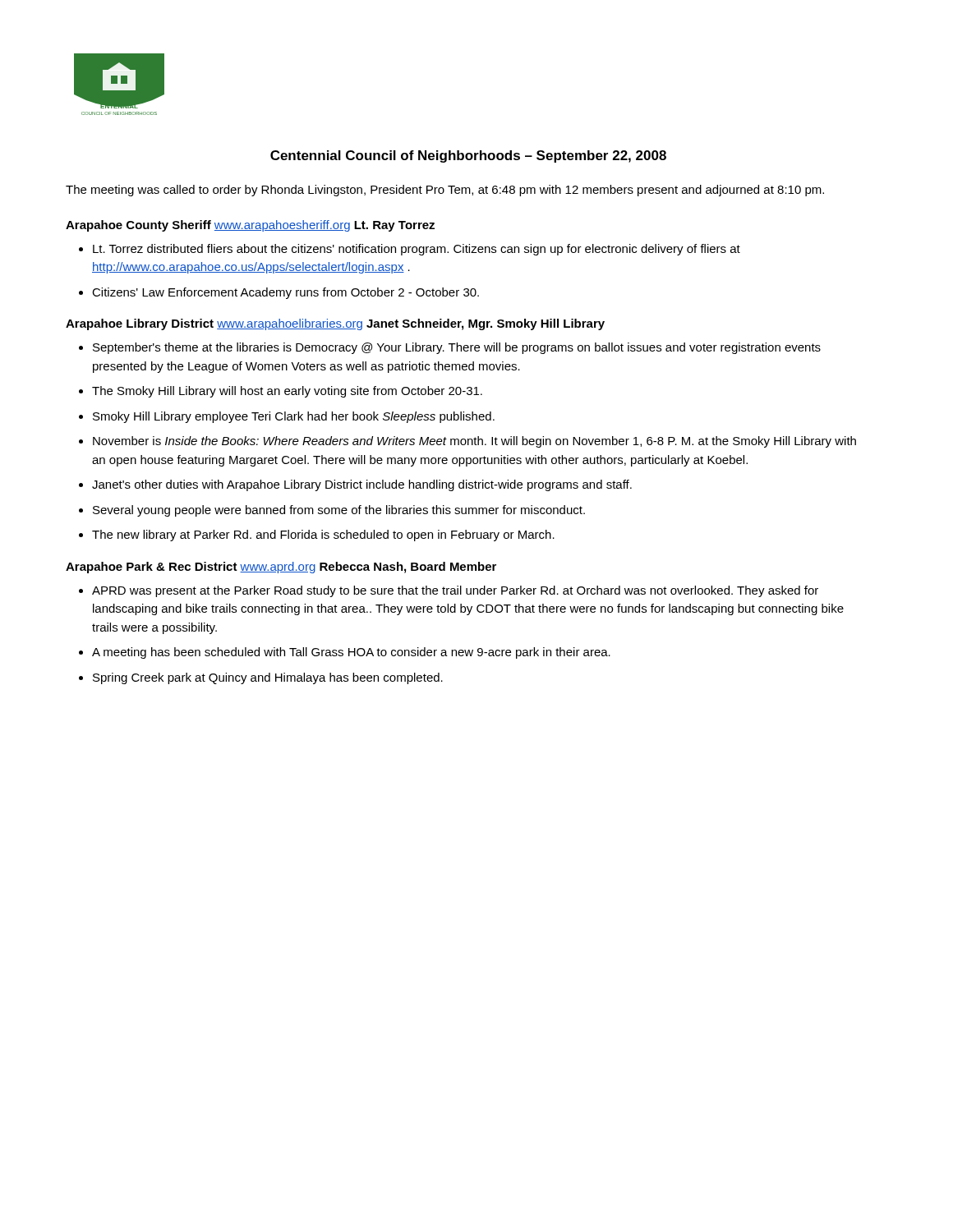
Task: Select the element starting "Lt. Torrez distributed fliers about the"
Action: 416,257
